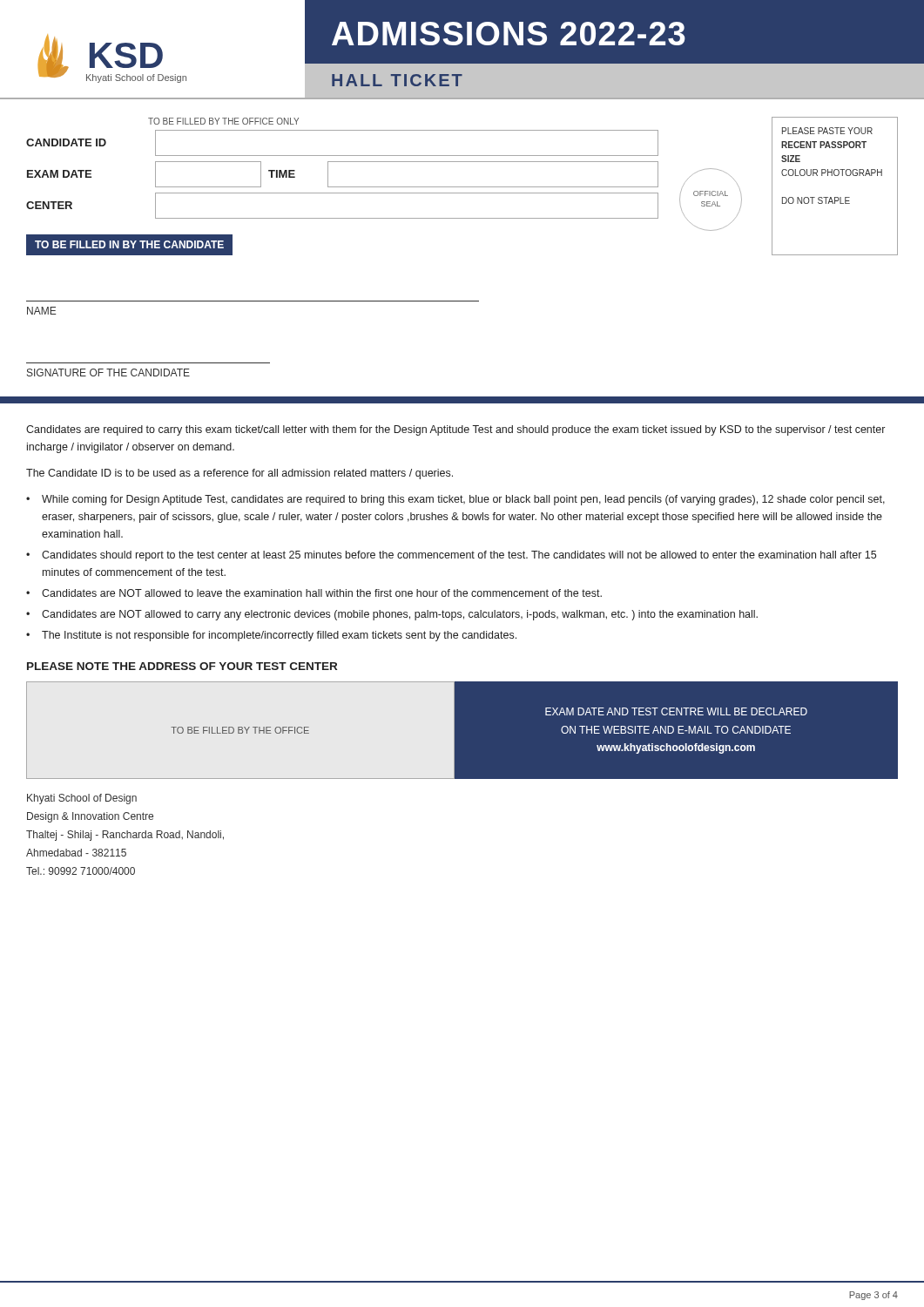
Task: Click a logo
Action: tap(152, 49)
